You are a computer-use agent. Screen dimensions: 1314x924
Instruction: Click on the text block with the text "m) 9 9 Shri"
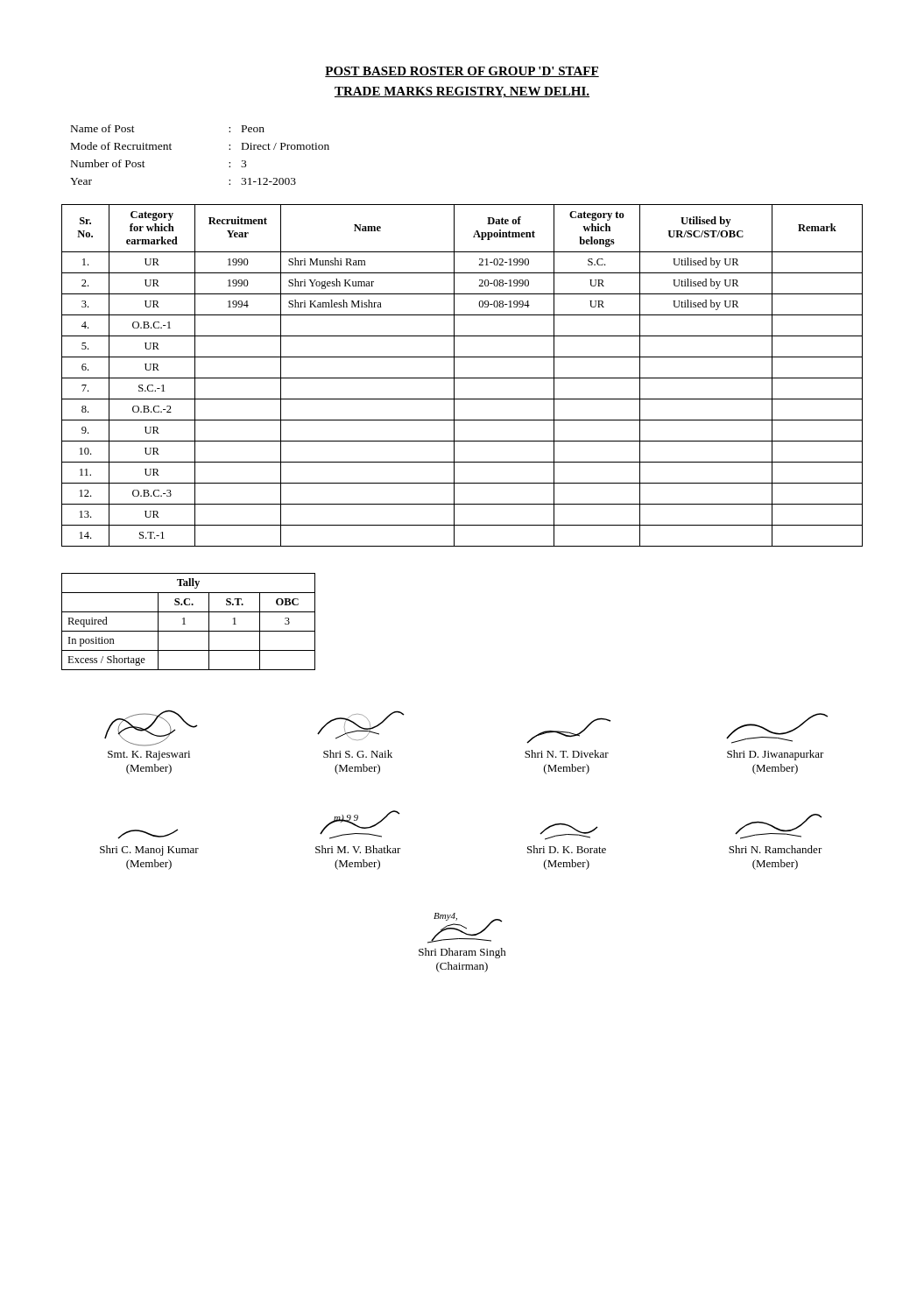coord(358,832)
